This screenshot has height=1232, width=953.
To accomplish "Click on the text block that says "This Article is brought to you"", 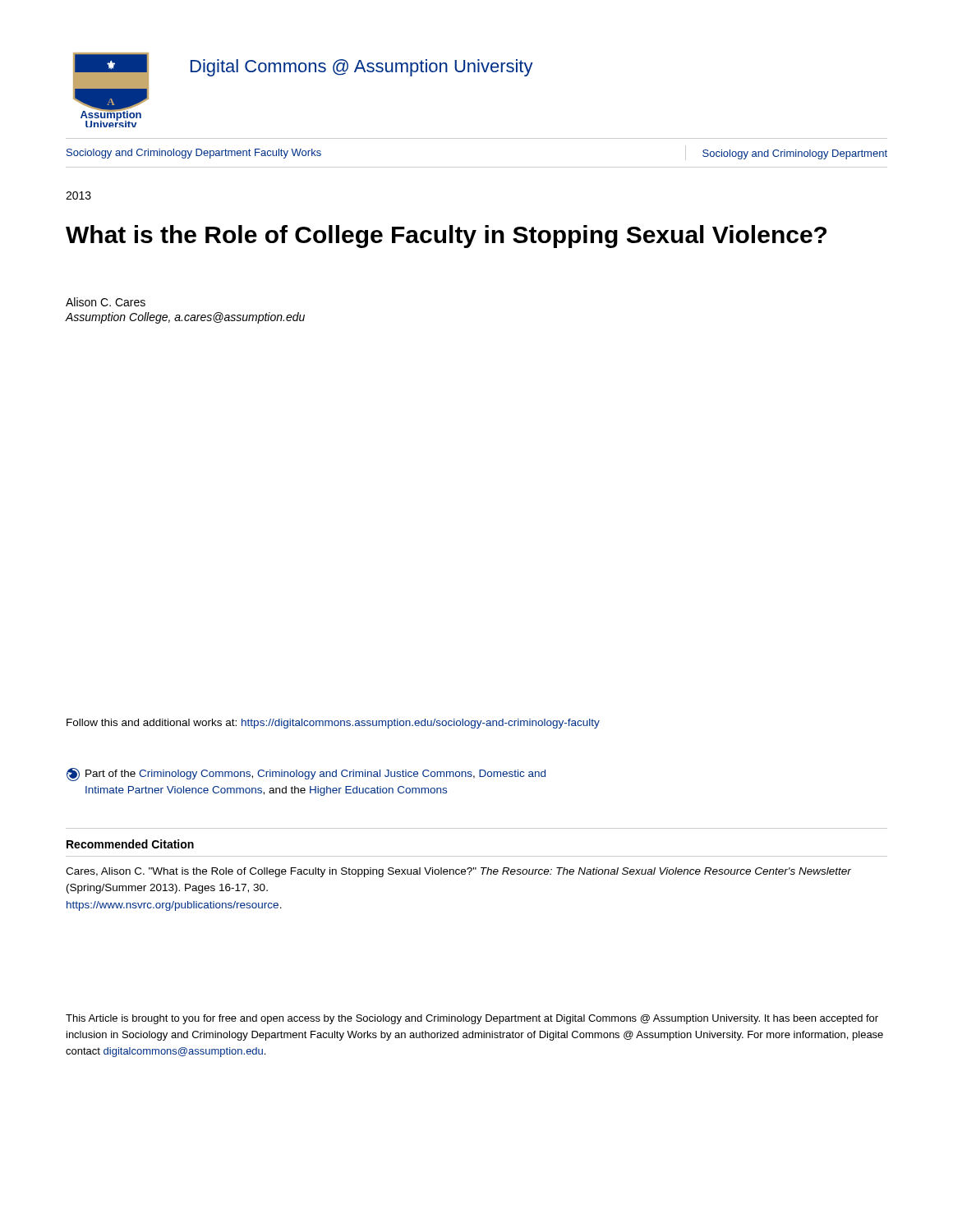I will pos(475,1035).
